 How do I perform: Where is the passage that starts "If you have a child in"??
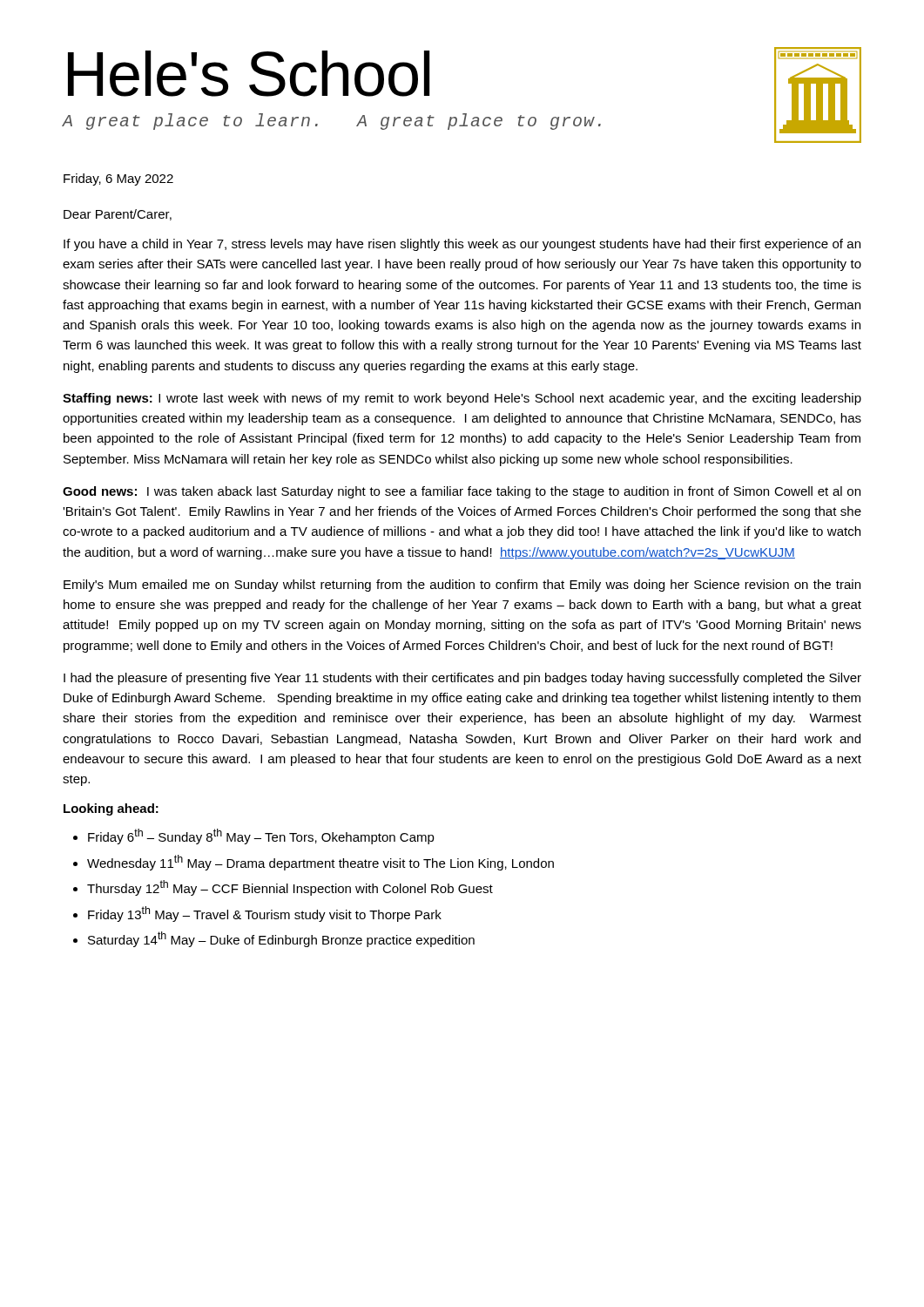(x=462, y=304)
